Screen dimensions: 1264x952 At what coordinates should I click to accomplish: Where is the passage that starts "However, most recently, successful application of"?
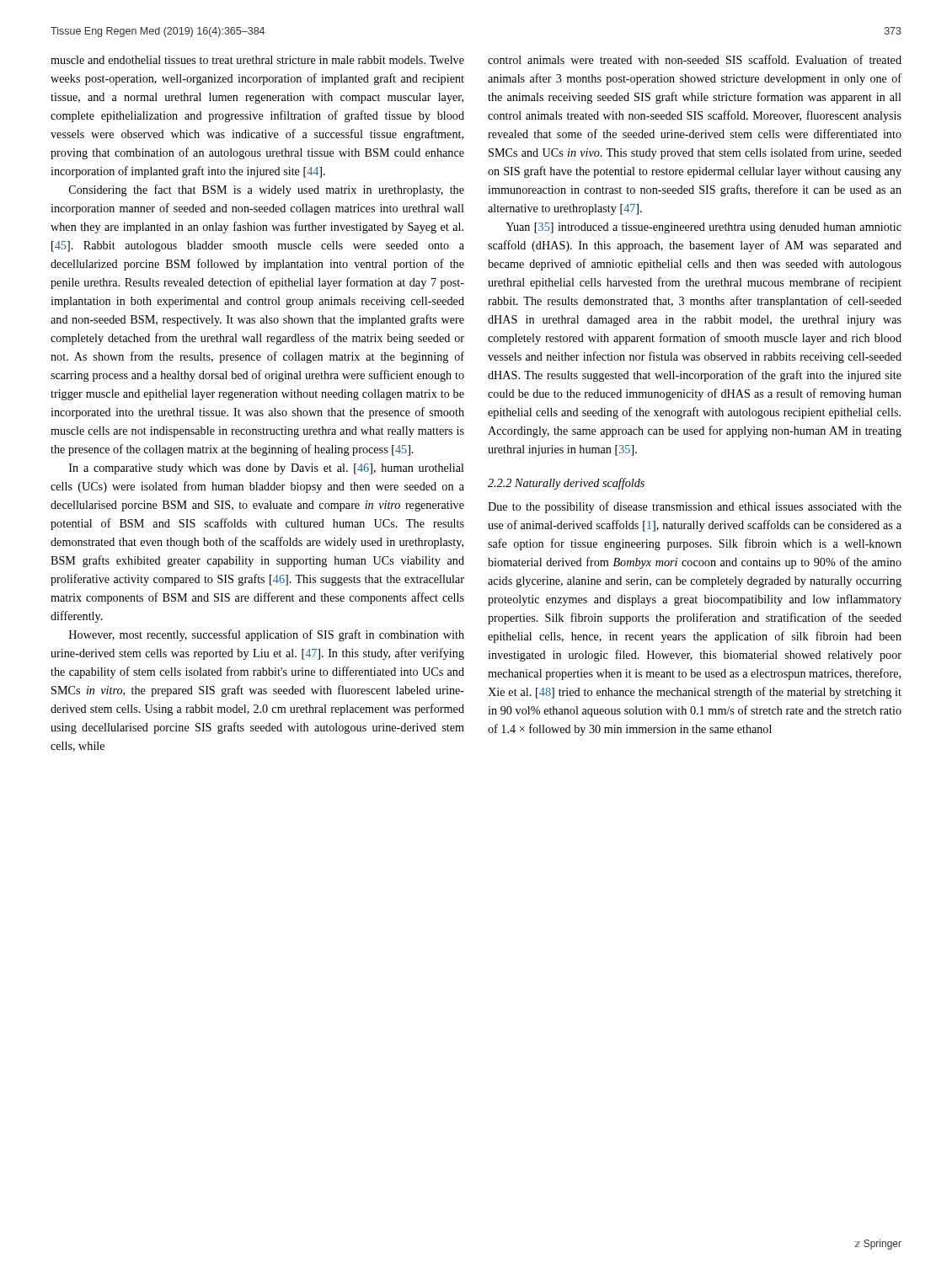[x=257, y=690]
